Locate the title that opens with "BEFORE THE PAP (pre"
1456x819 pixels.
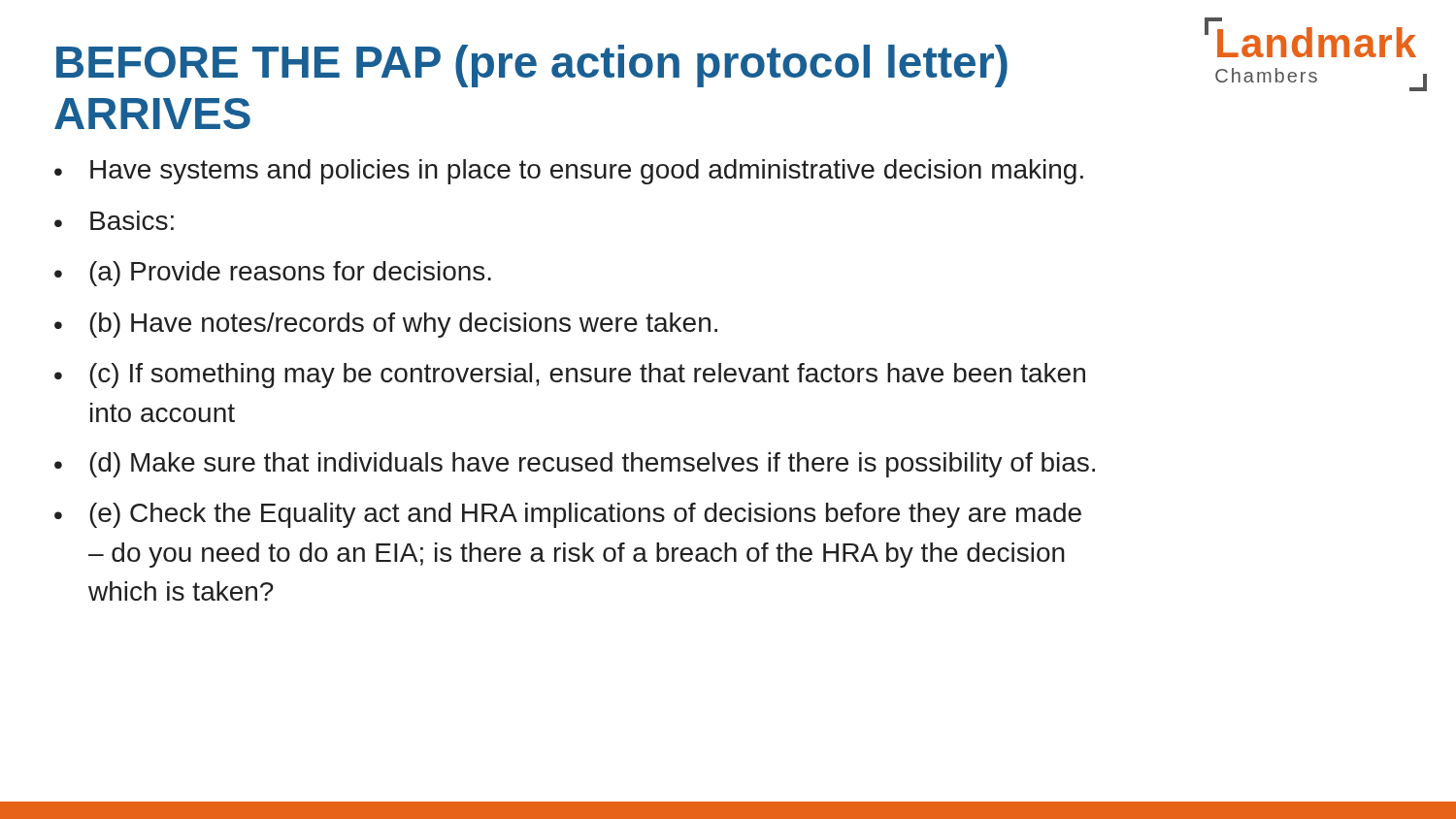click(531, 88)
